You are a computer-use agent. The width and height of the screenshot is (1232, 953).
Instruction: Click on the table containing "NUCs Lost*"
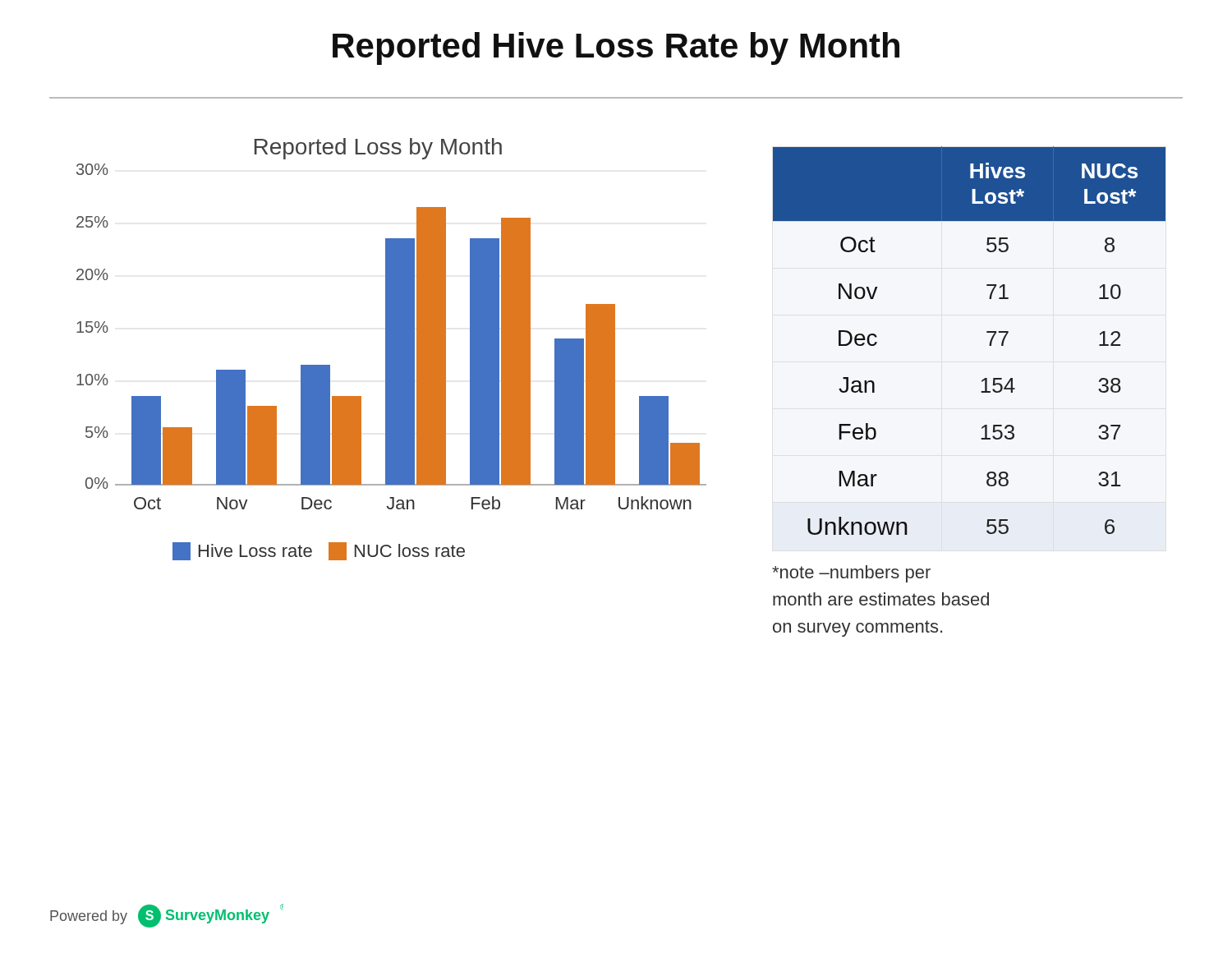pyautogui.click(x=969, y=349)
